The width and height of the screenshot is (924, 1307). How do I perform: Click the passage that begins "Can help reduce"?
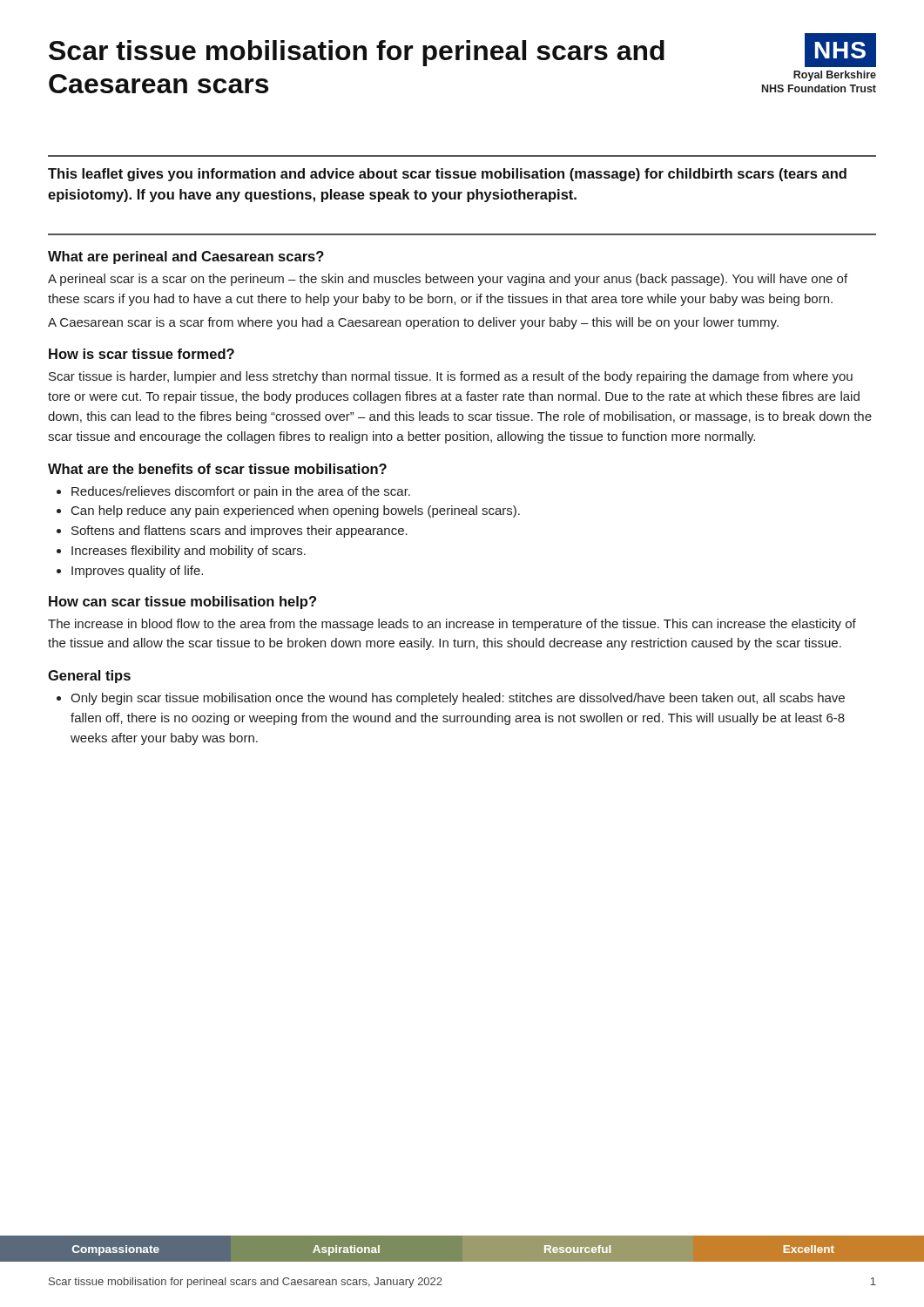(296, 510)
